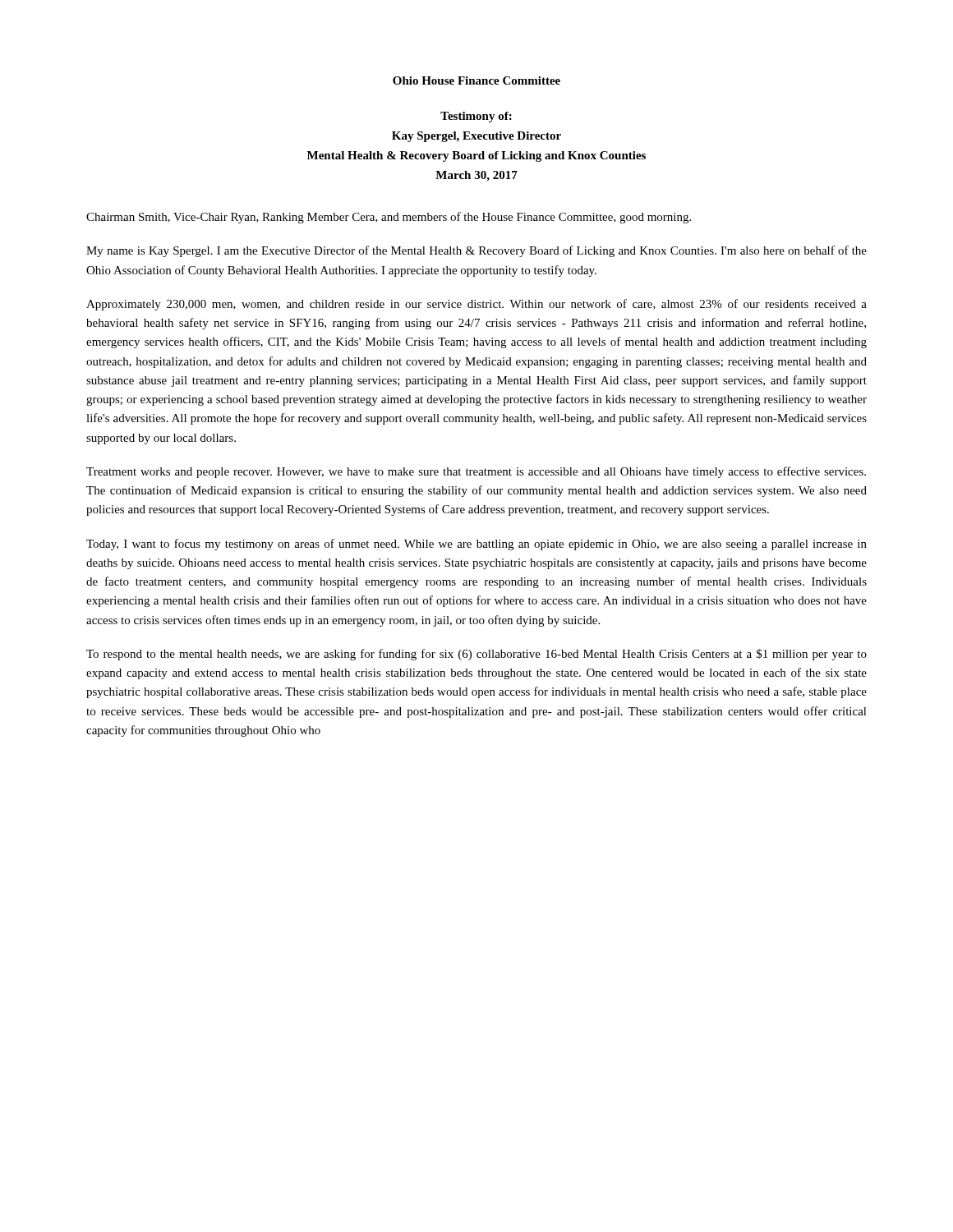Screen dimensions: 1232x953
Task: Click on the text starting "Approximately 230,000 men, women, and children reside"
Action: [476, 371]
